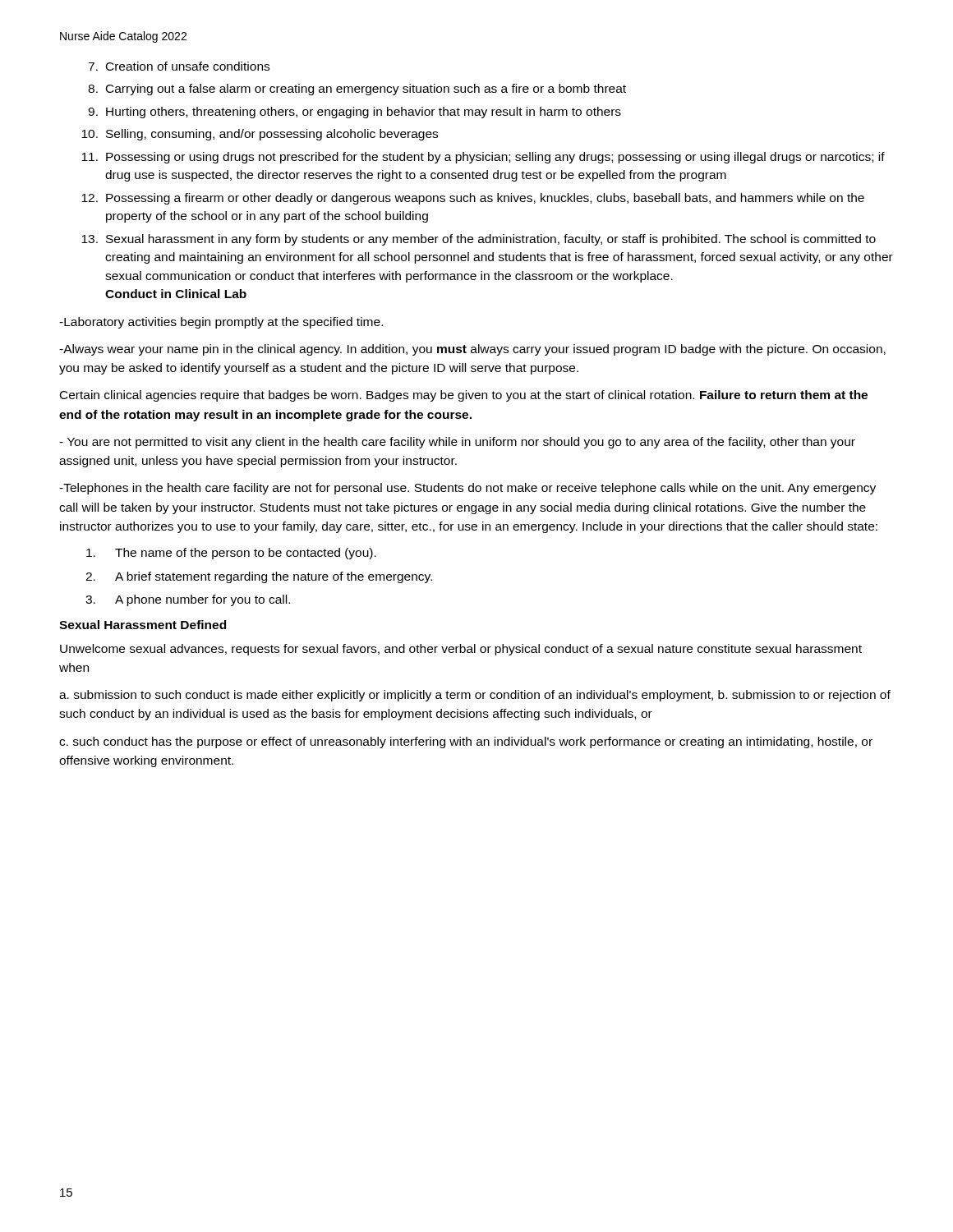Locate the block of text that opens with "2. A brief"
Viewport: 953px width, 1232px height.
tap(259, 577)
